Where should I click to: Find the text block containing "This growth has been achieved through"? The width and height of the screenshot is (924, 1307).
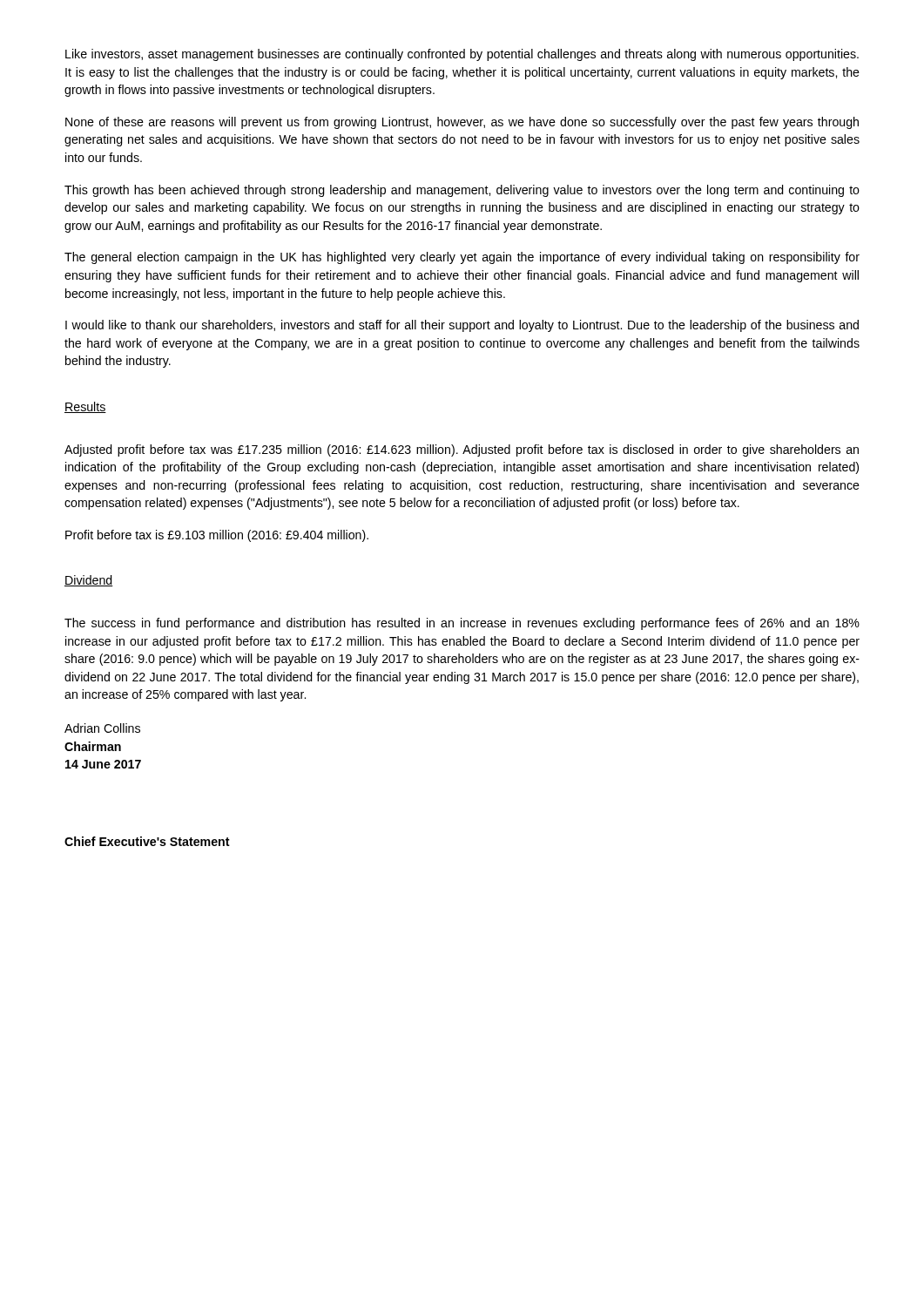[462, 207]
